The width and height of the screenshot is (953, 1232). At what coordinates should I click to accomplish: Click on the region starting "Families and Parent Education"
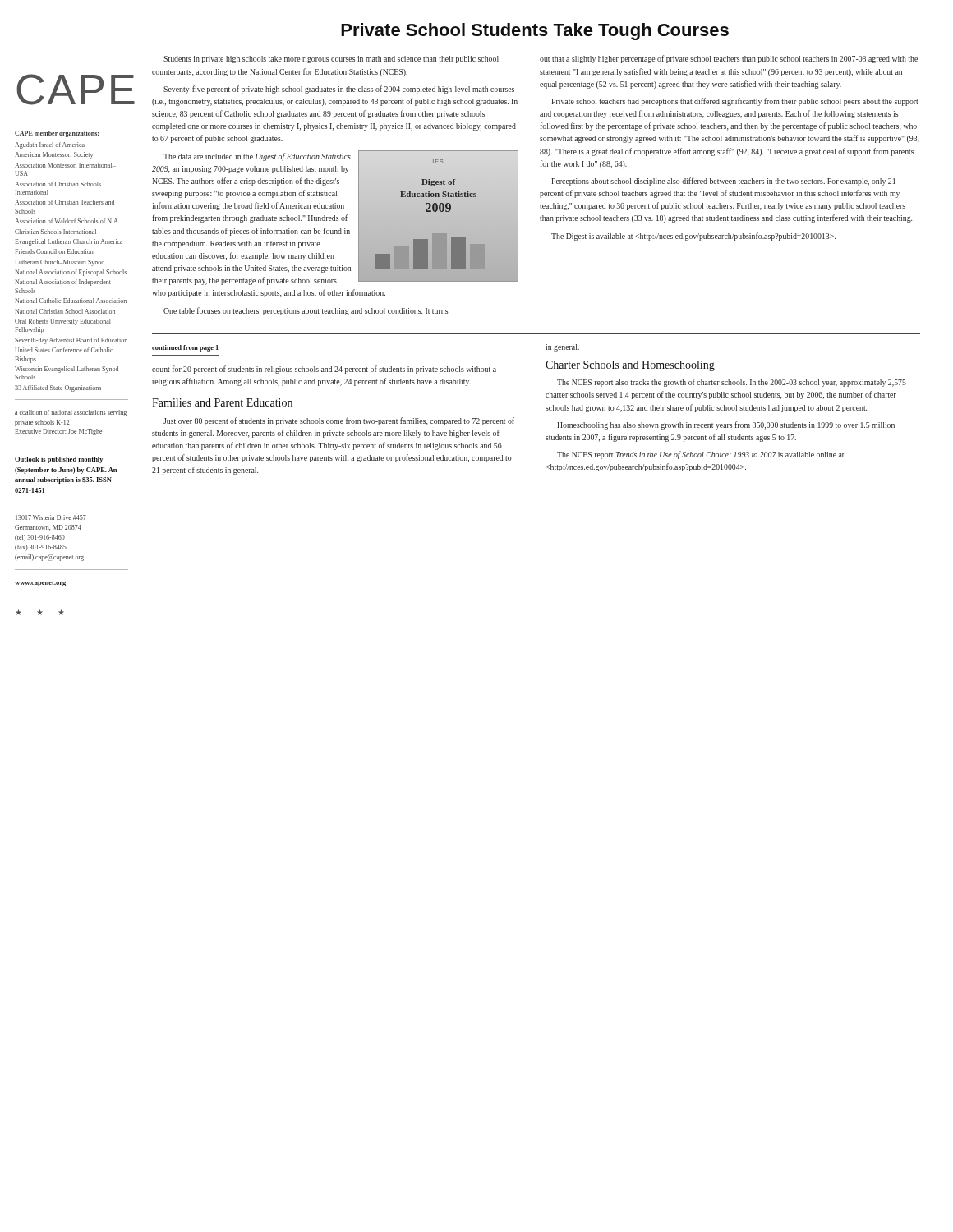[x=222, y=403]
